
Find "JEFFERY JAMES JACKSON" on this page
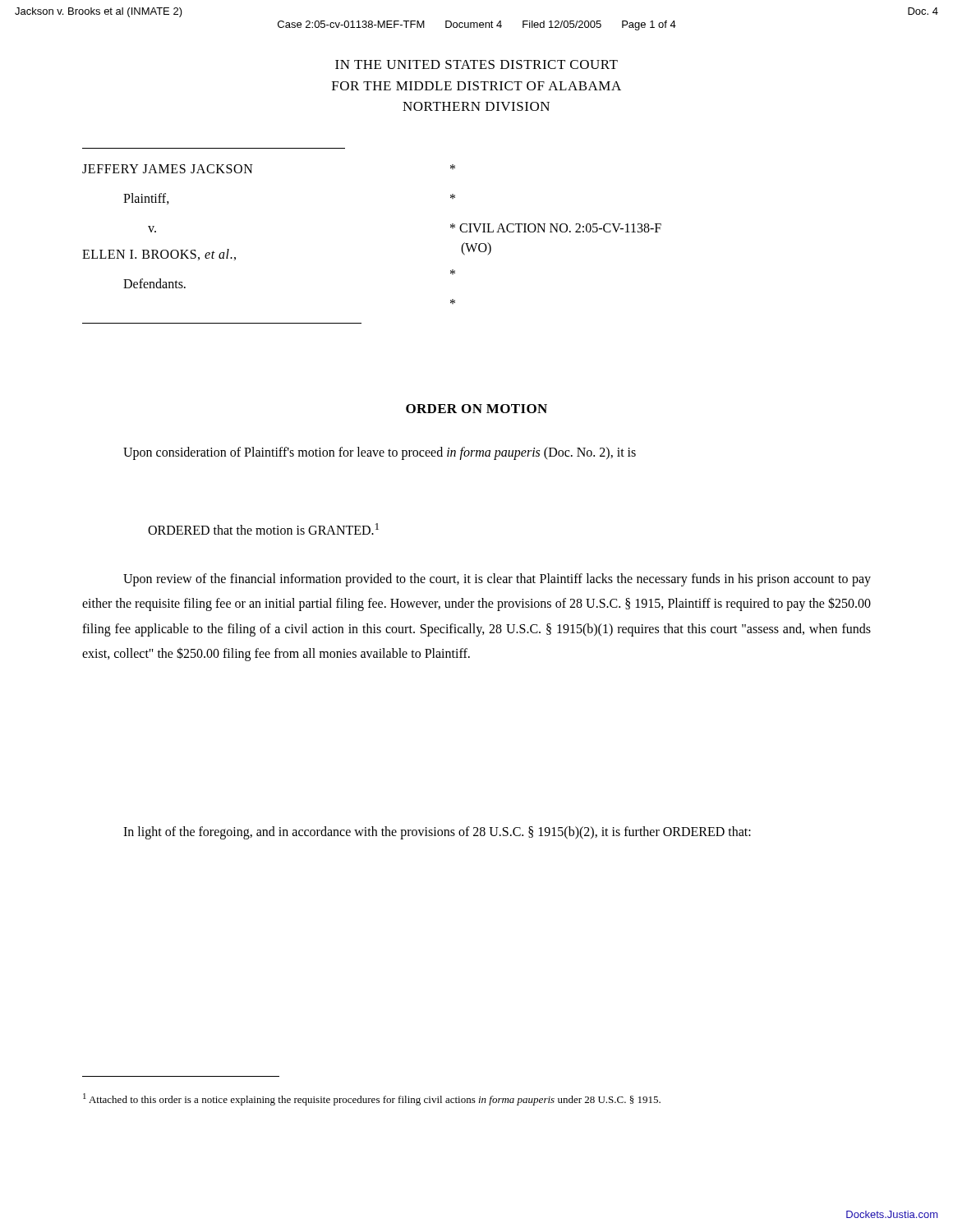(x=168, y=169)
